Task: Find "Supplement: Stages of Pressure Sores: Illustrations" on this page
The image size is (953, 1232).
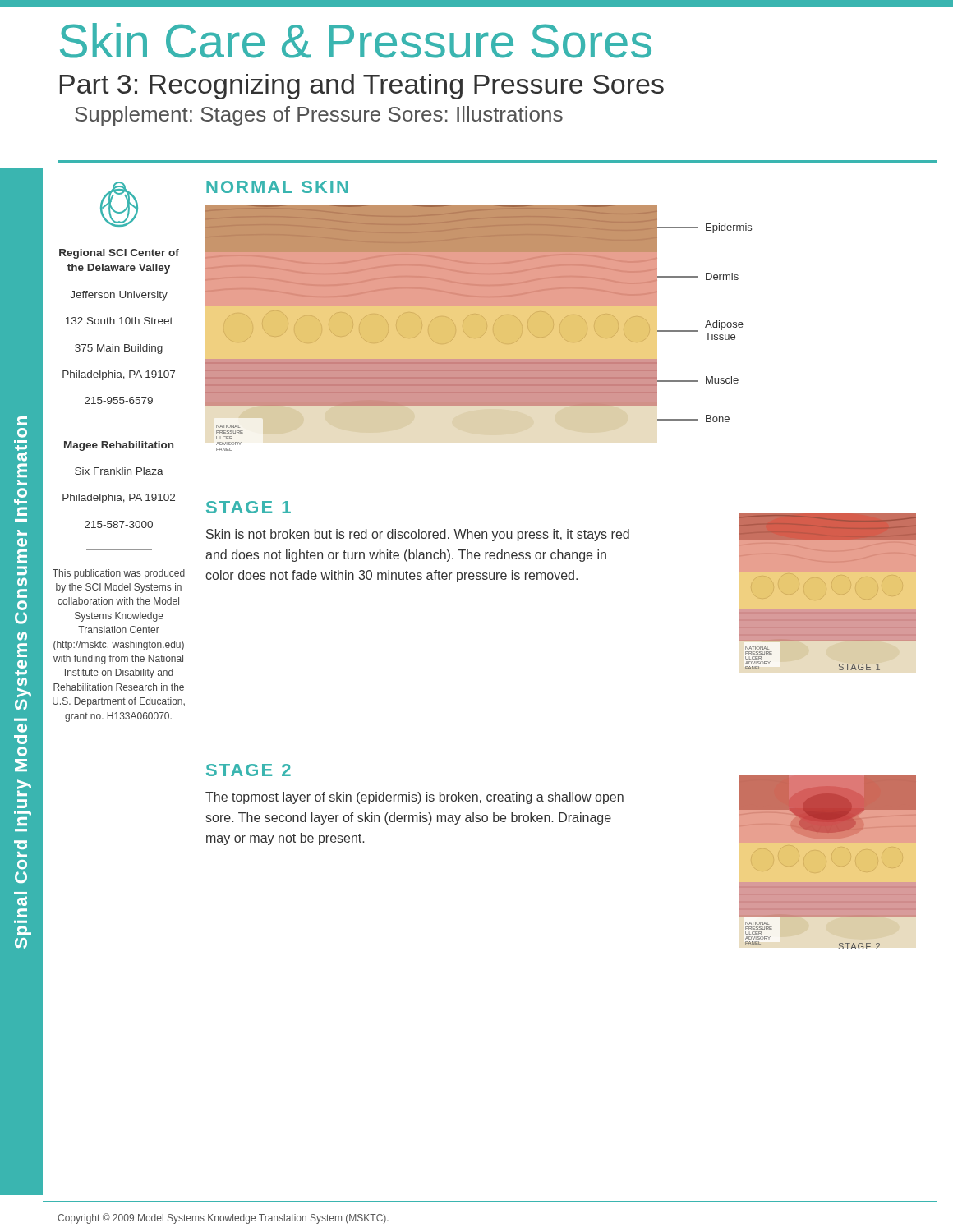Action: point(497,115)
